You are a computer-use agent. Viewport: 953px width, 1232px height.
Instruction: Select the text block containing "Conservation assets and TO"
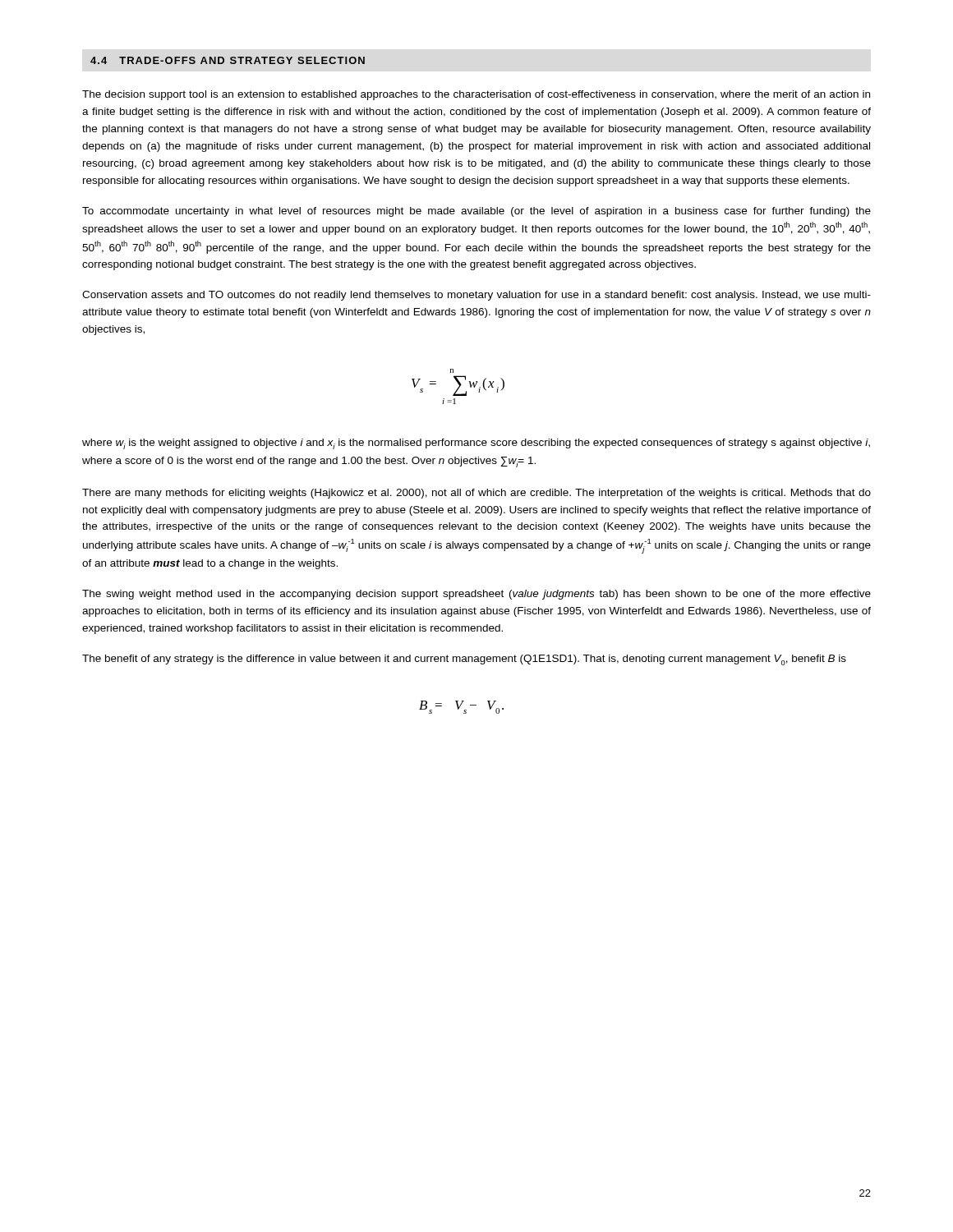coord(476,312)
